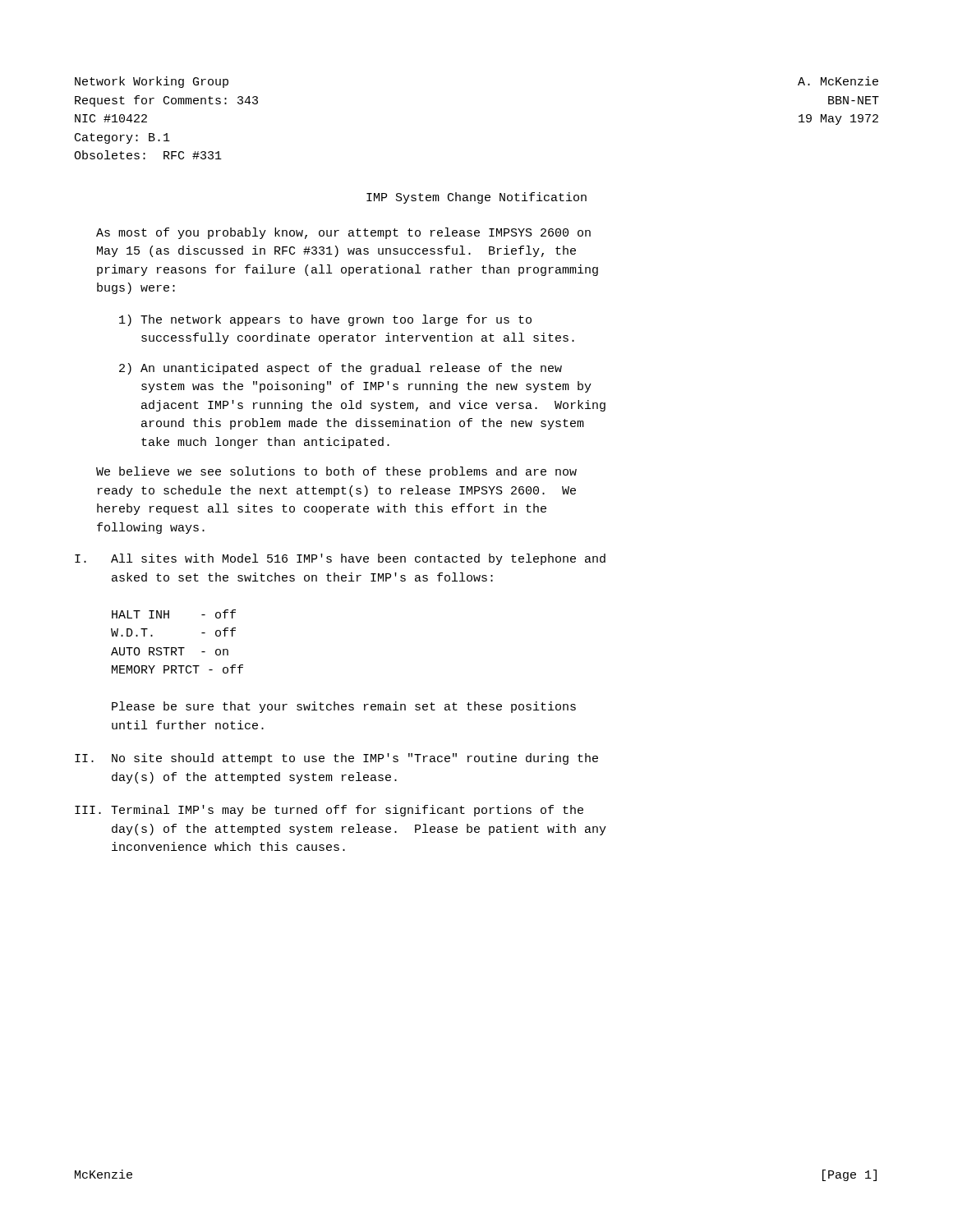Find the text block starting "As most of"
This screenshot has height=1232, width=953.
point(337,261)
